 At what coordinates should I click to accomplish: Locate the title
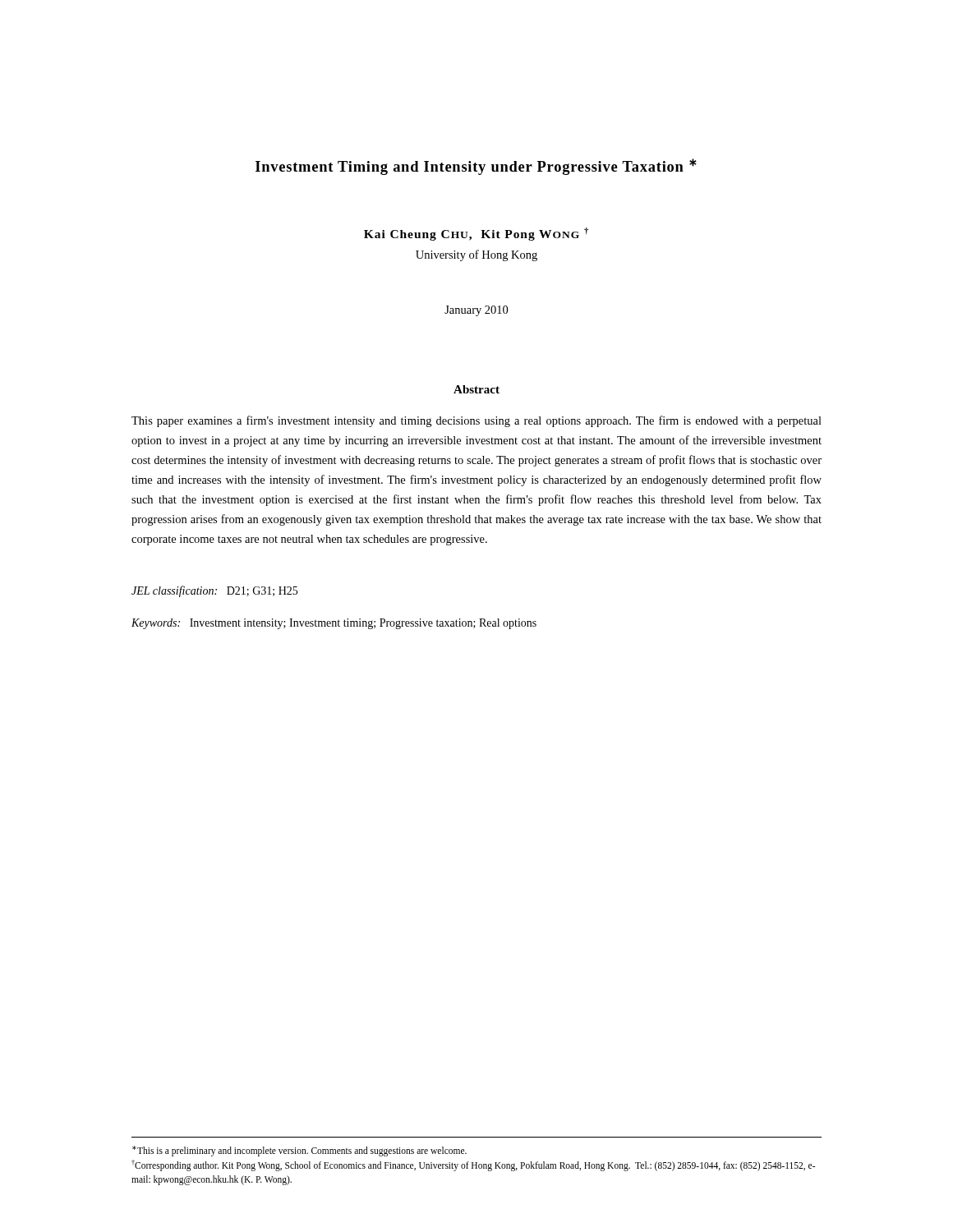[x=476, y=166]
